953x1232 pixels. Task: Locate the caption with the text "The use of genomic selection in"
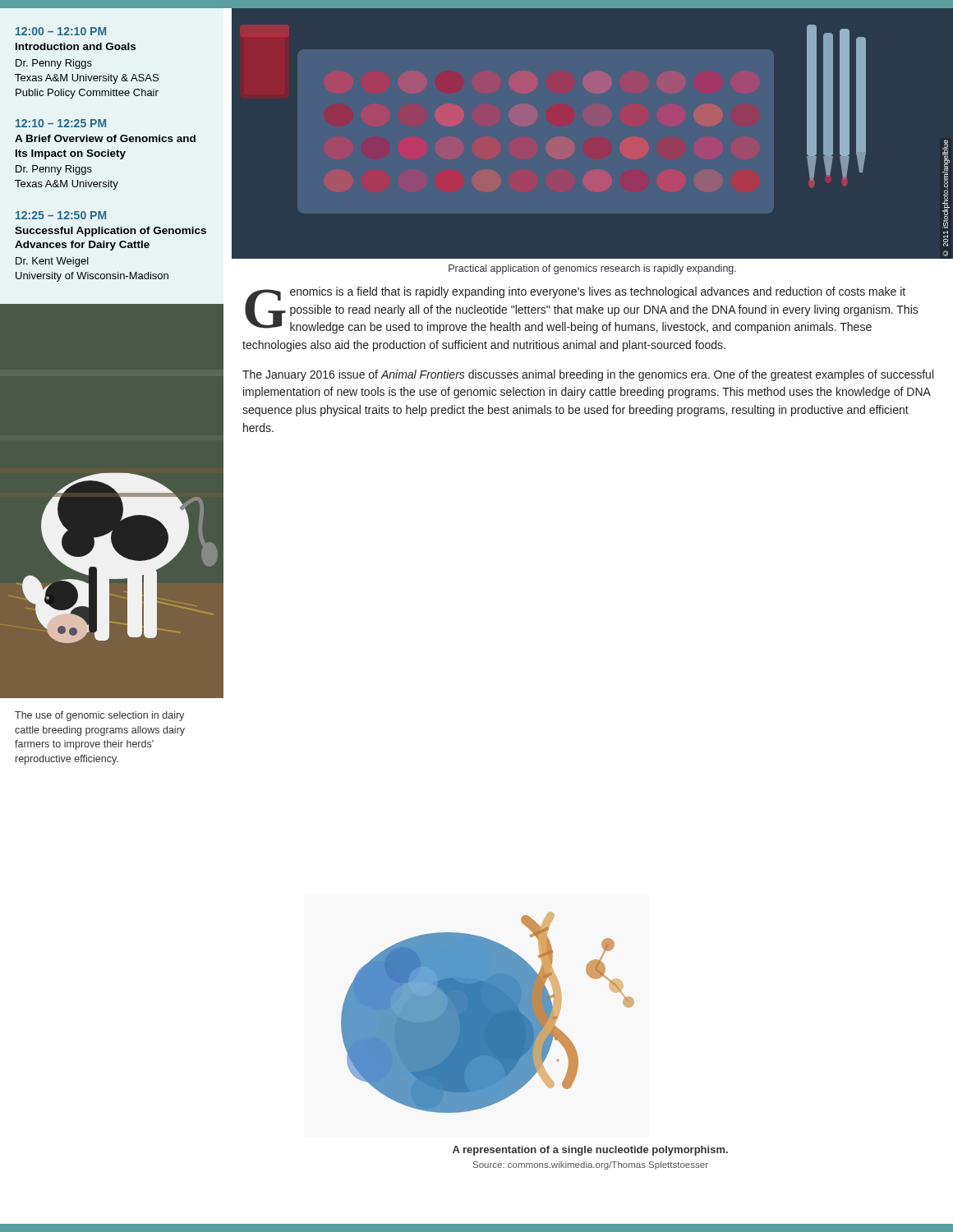coord(100,737)
